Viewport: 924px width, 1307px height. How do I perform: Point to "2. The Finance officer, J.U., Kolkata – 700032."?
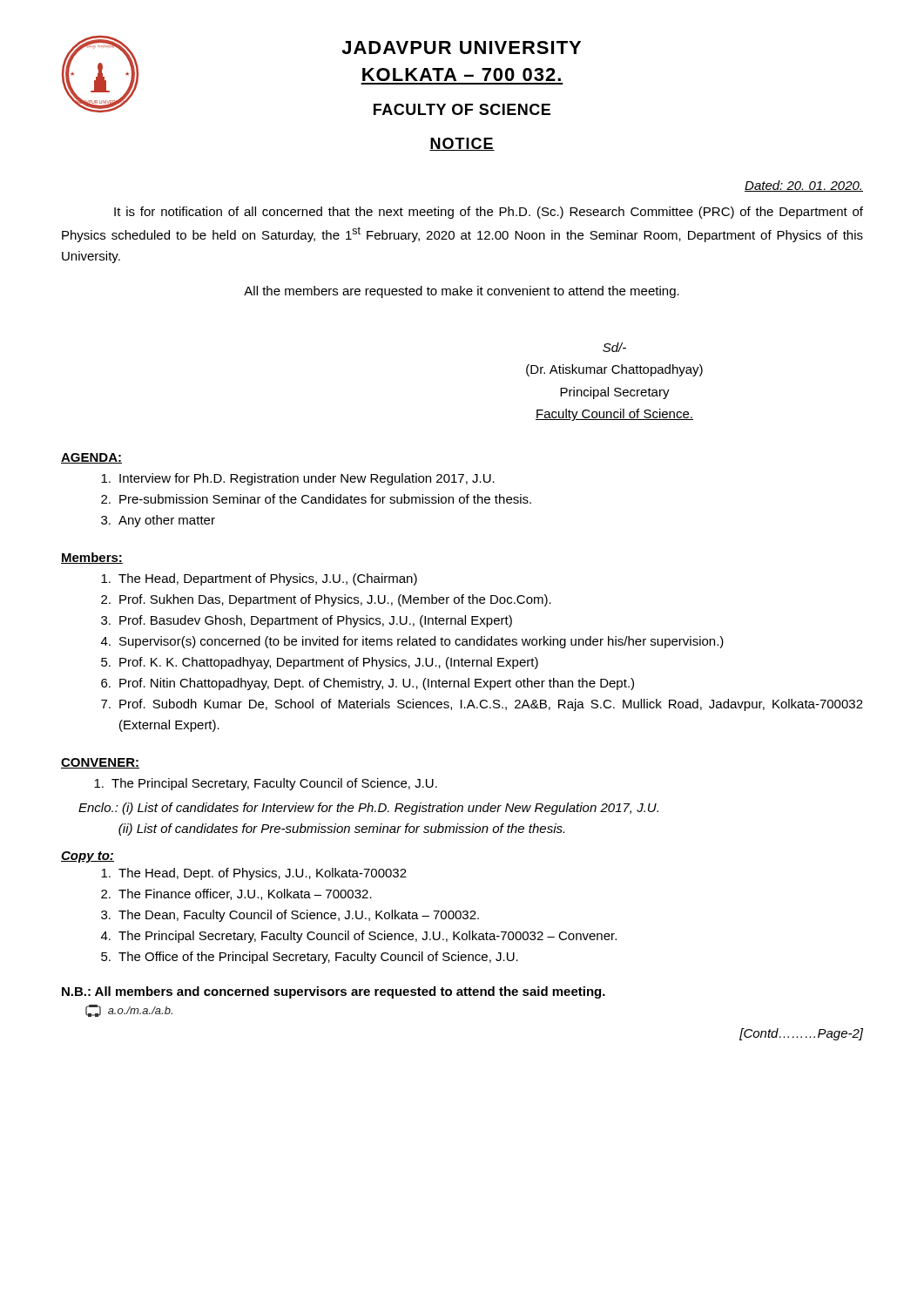click(236, 894)
